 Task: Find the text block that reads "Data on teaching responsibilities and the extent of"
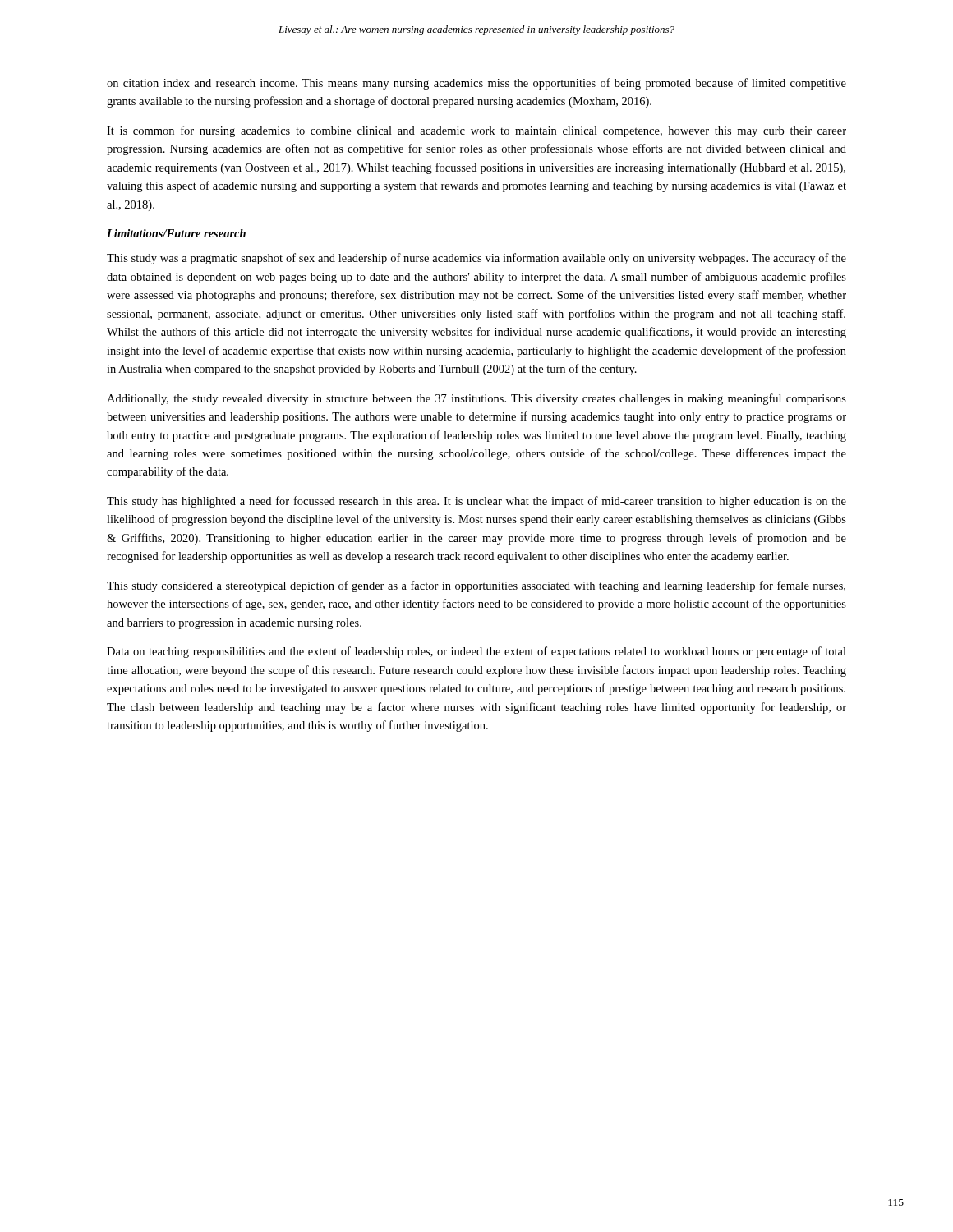(476, 688)
